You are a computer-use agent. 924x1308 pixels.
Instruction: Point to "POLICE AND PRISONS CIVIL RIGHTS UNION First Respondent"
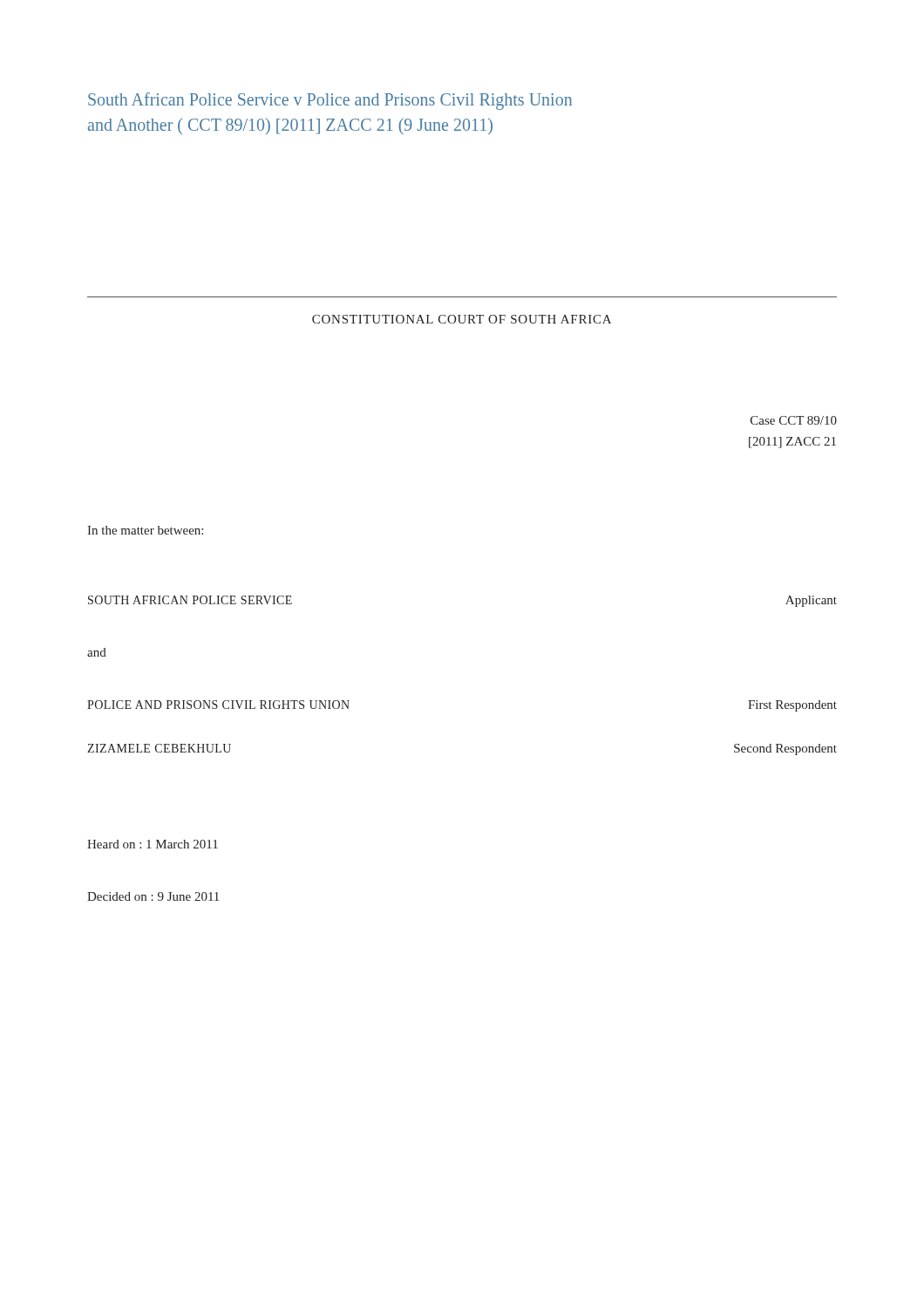click(215, 705)
